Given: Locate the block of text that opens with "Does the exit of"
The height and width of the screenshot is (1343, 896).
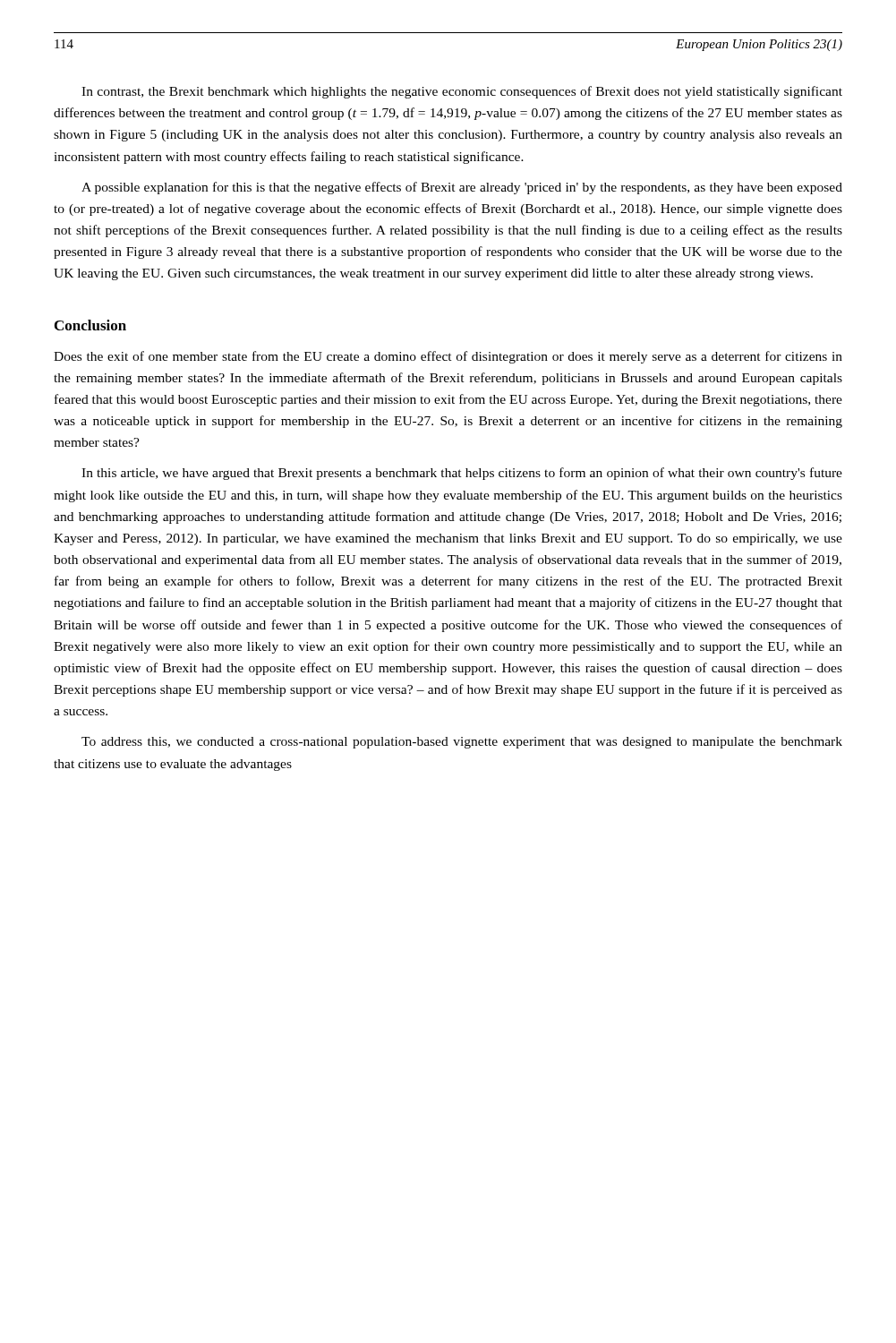Looking at the screenshot, I should pos(448,399).
